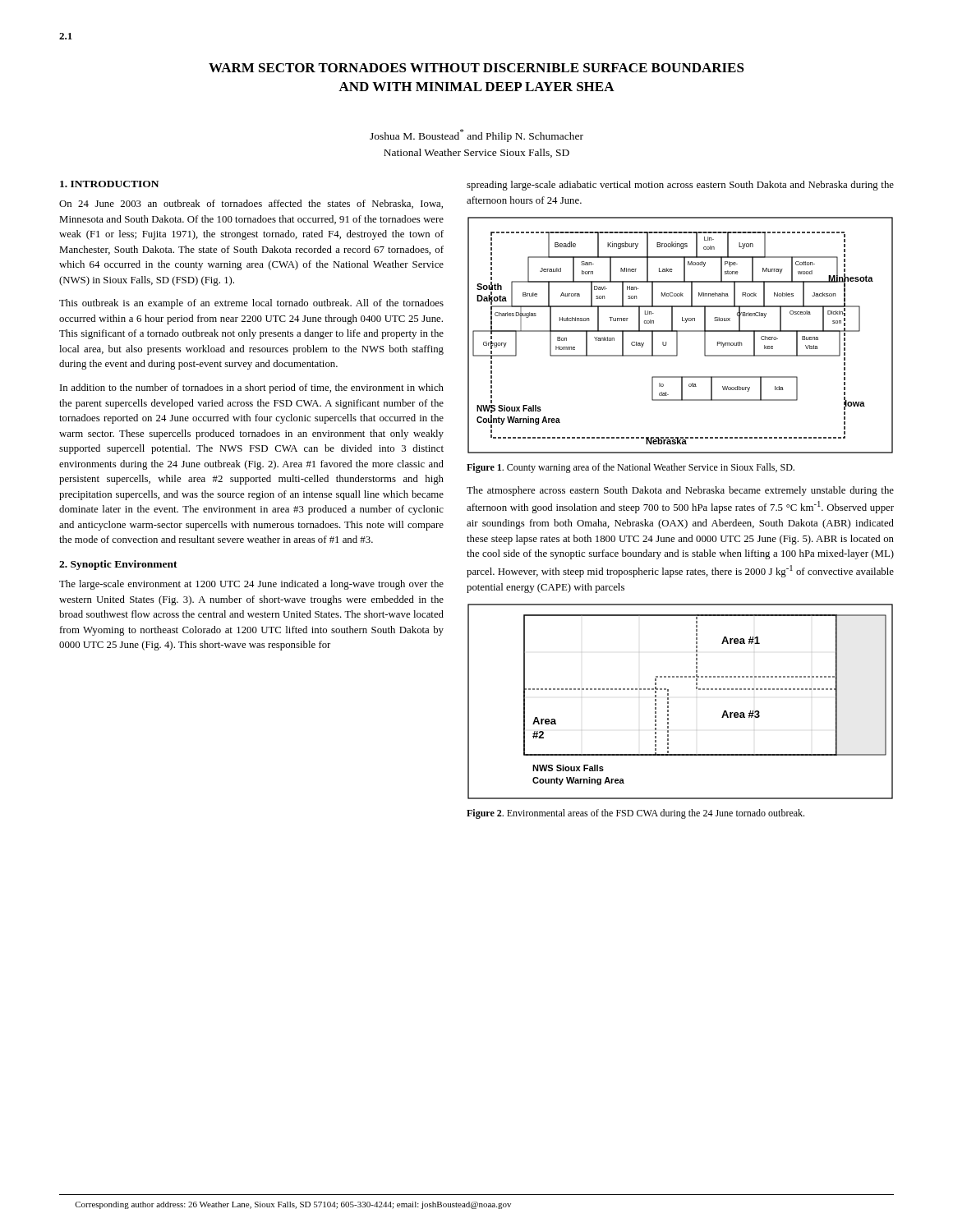Point to the text starting "In addition to"

251,464
